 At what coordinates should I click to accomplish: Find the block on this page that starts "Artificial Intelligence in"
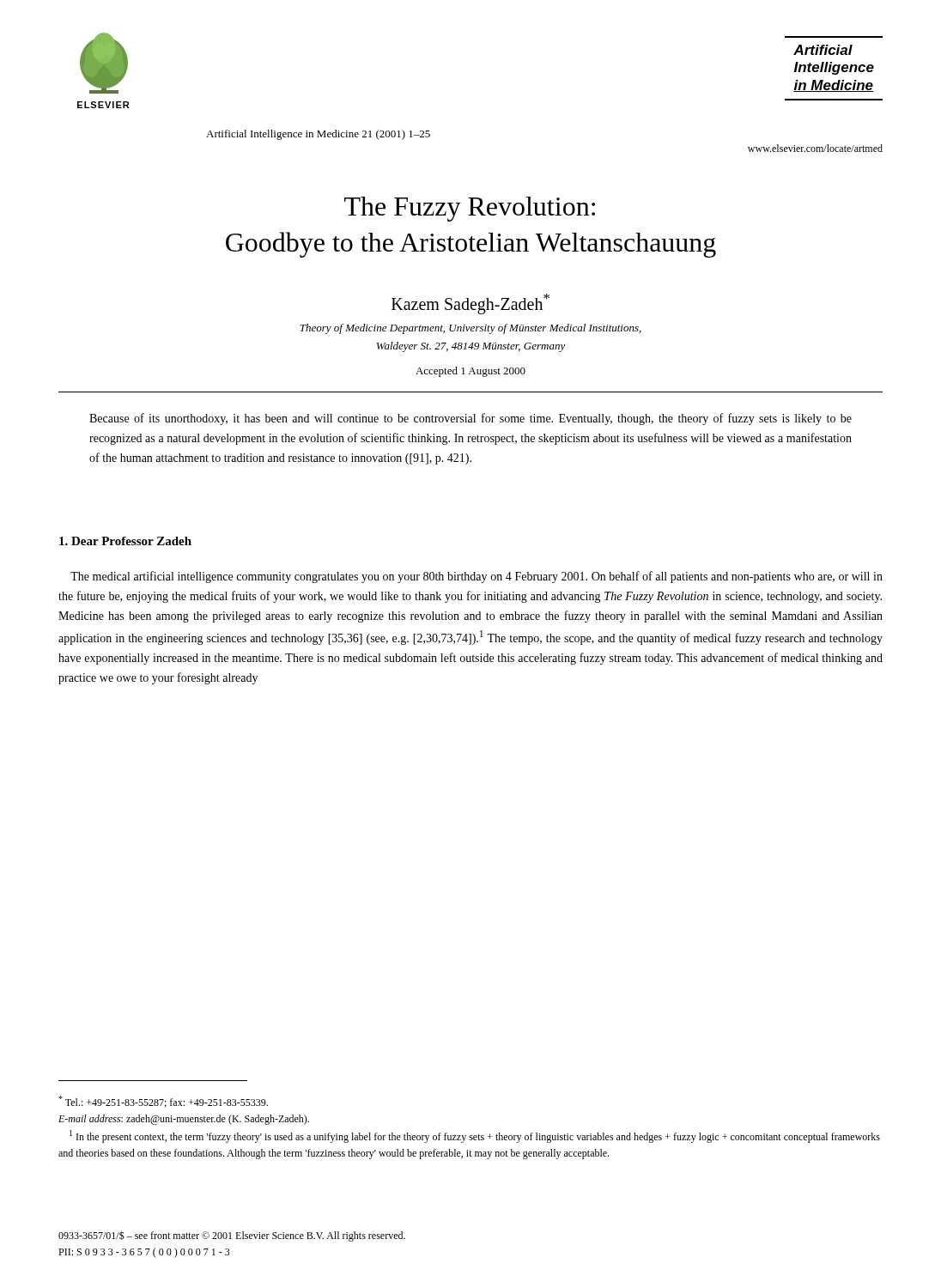(318, 134)
